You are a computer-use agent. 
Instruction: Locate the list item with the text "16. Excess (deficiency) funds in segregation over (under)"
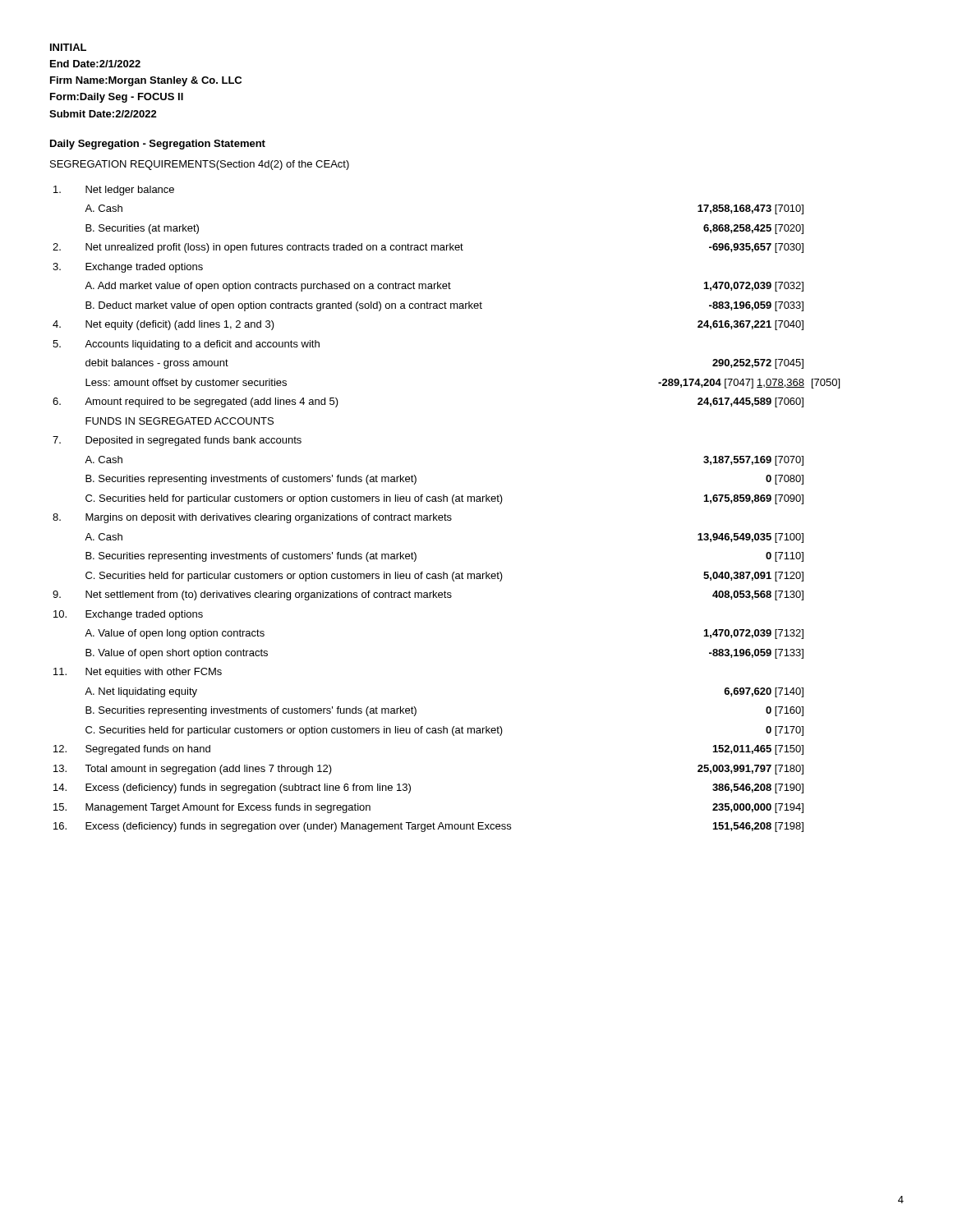(x=476, y=826)
